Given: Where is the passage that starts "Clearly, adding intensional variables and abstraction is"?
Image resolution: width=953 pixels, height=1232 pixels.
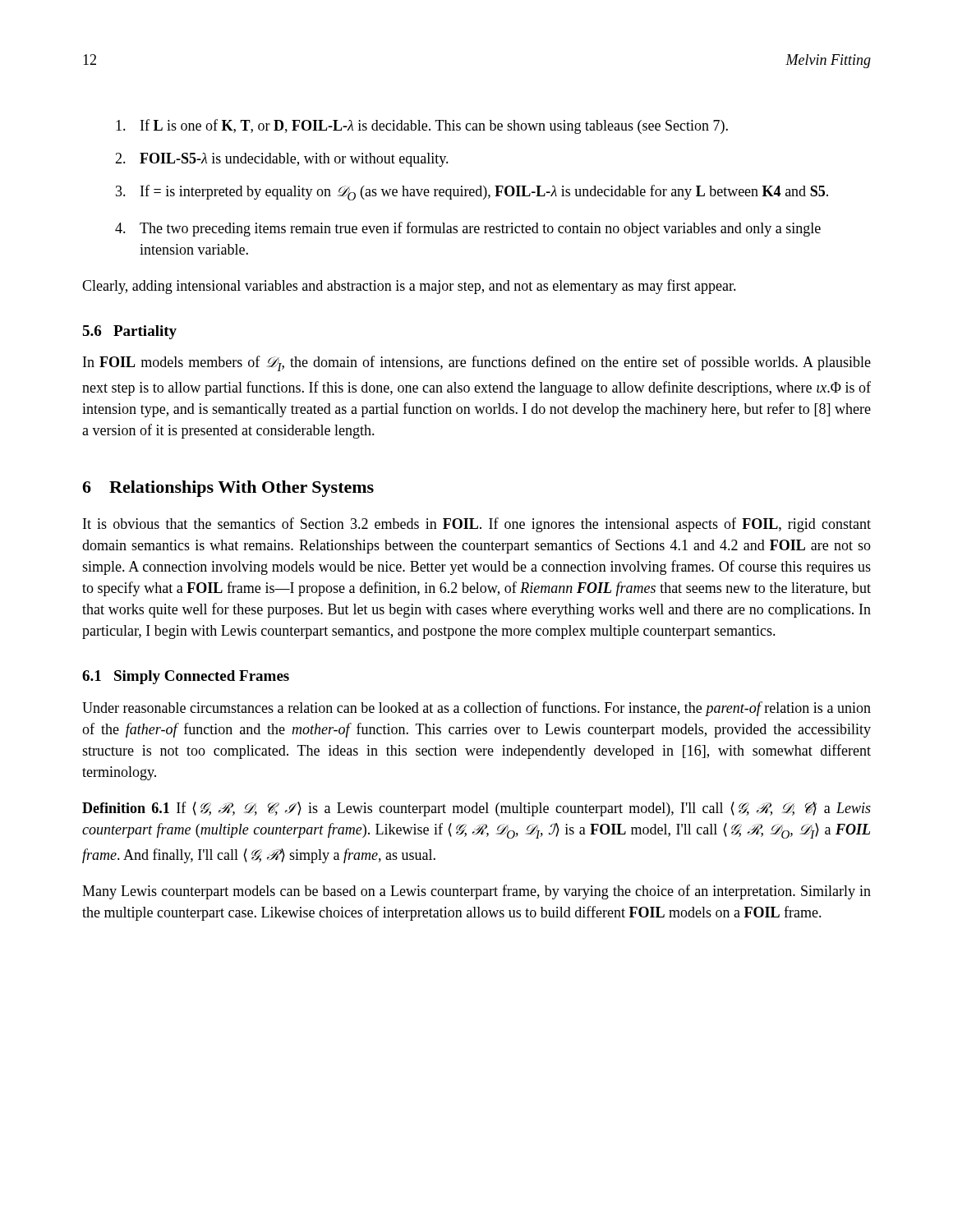Looking at the screenshot, I should pos(409,286).
